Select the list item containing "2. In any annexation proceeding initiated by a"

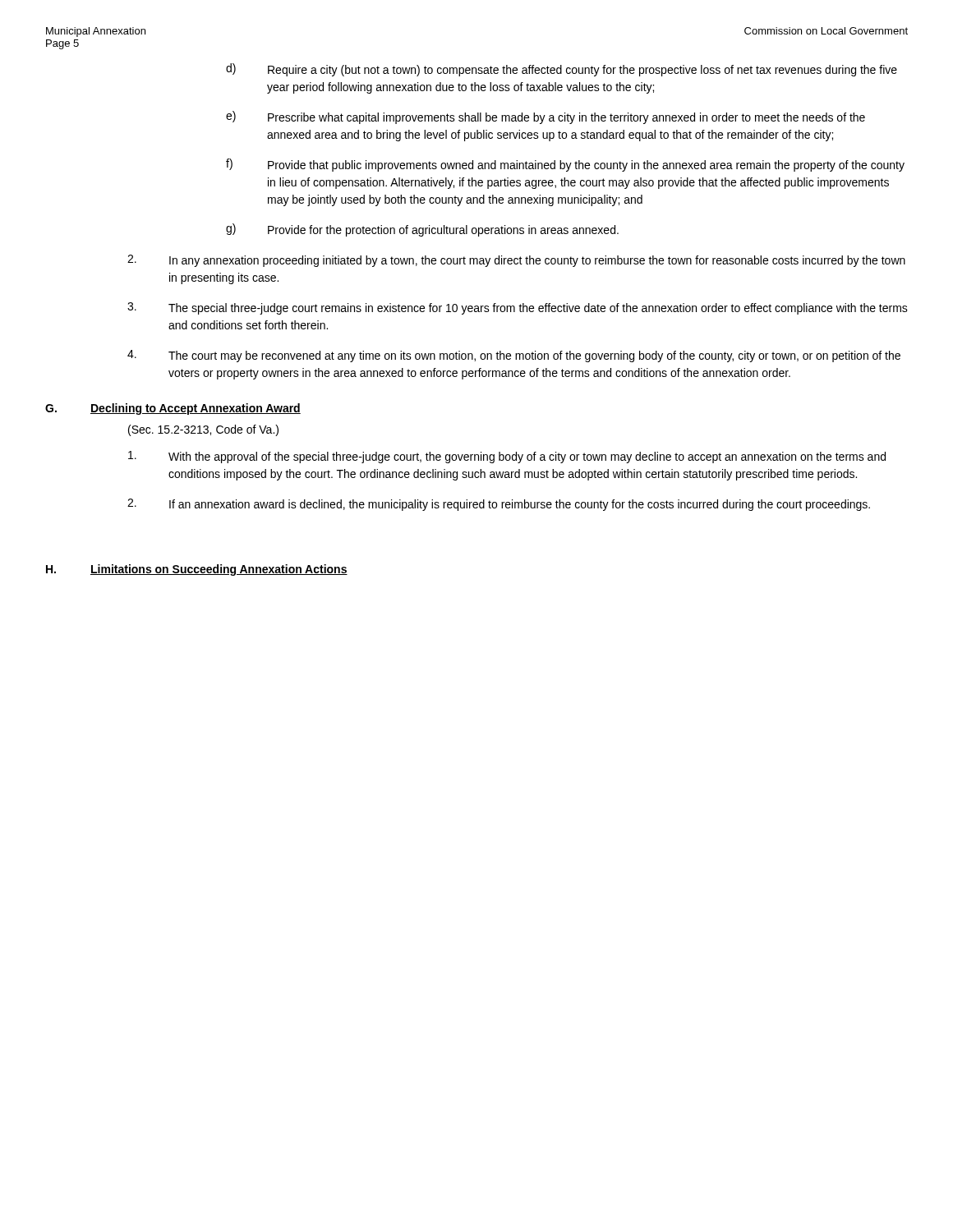[x=518, y=269]
